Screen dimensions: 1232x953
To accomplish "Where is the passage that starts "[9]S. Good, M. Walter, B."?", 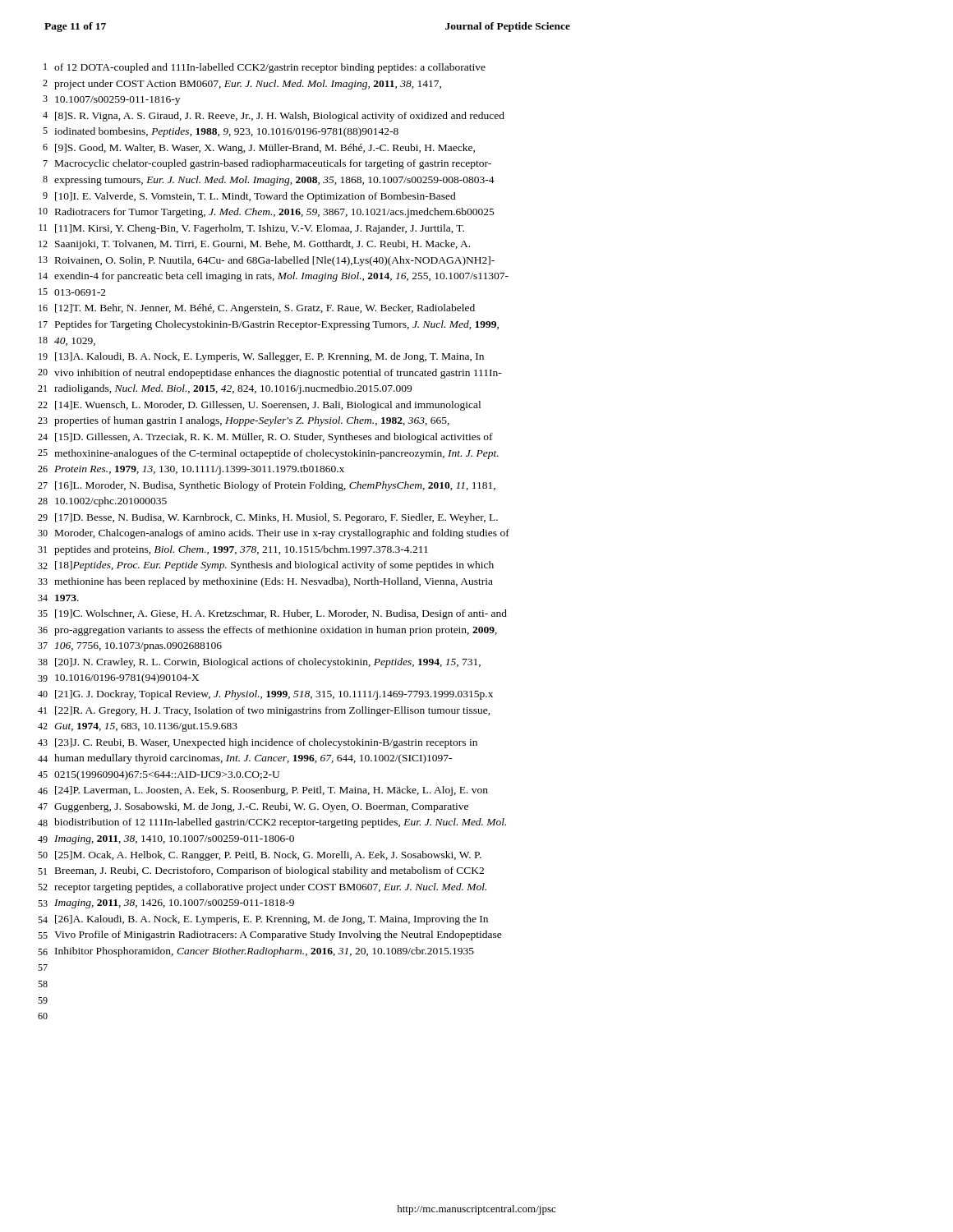I will pos(274,163).
